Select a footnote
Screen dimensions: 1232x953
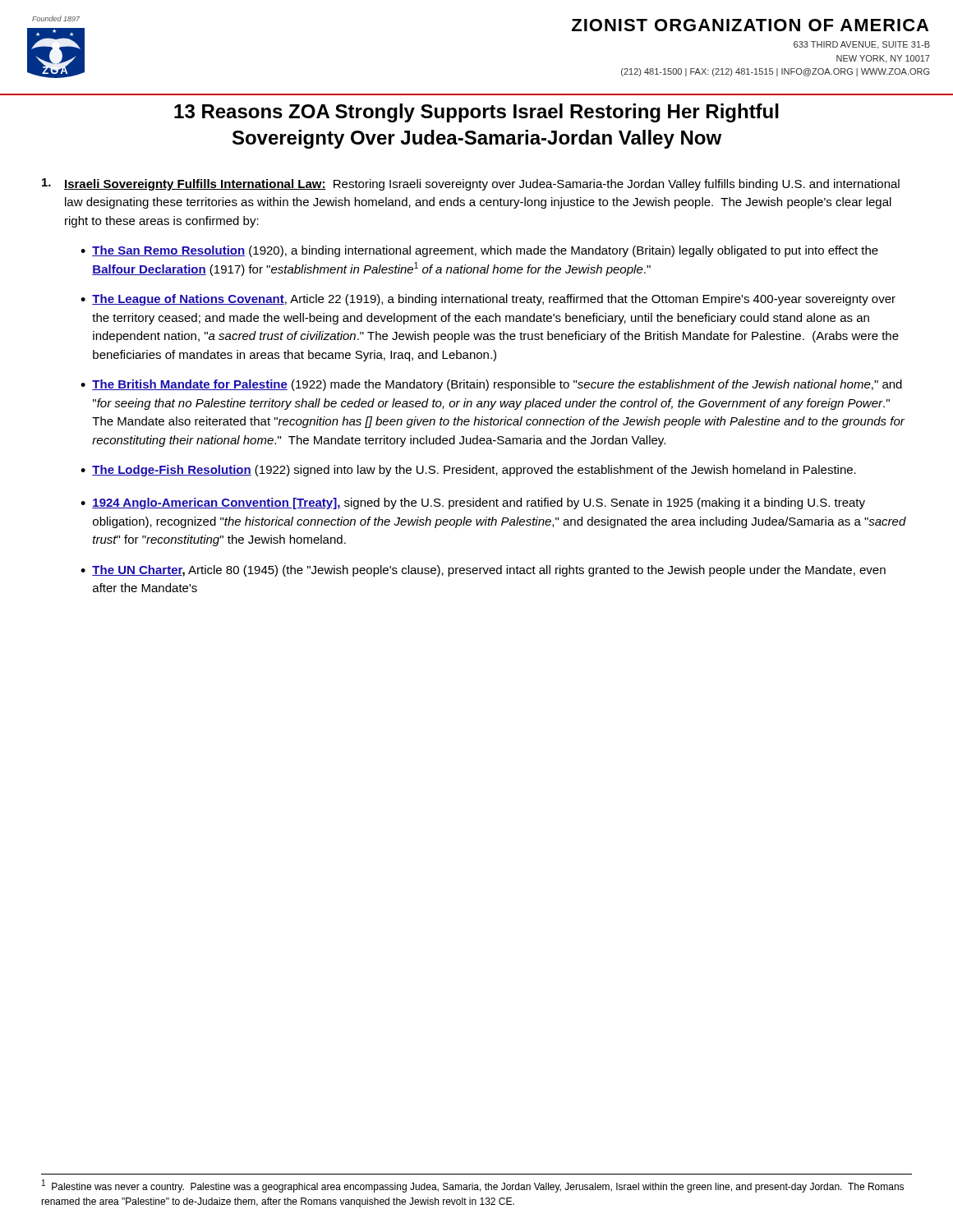tap(476, 1194)
